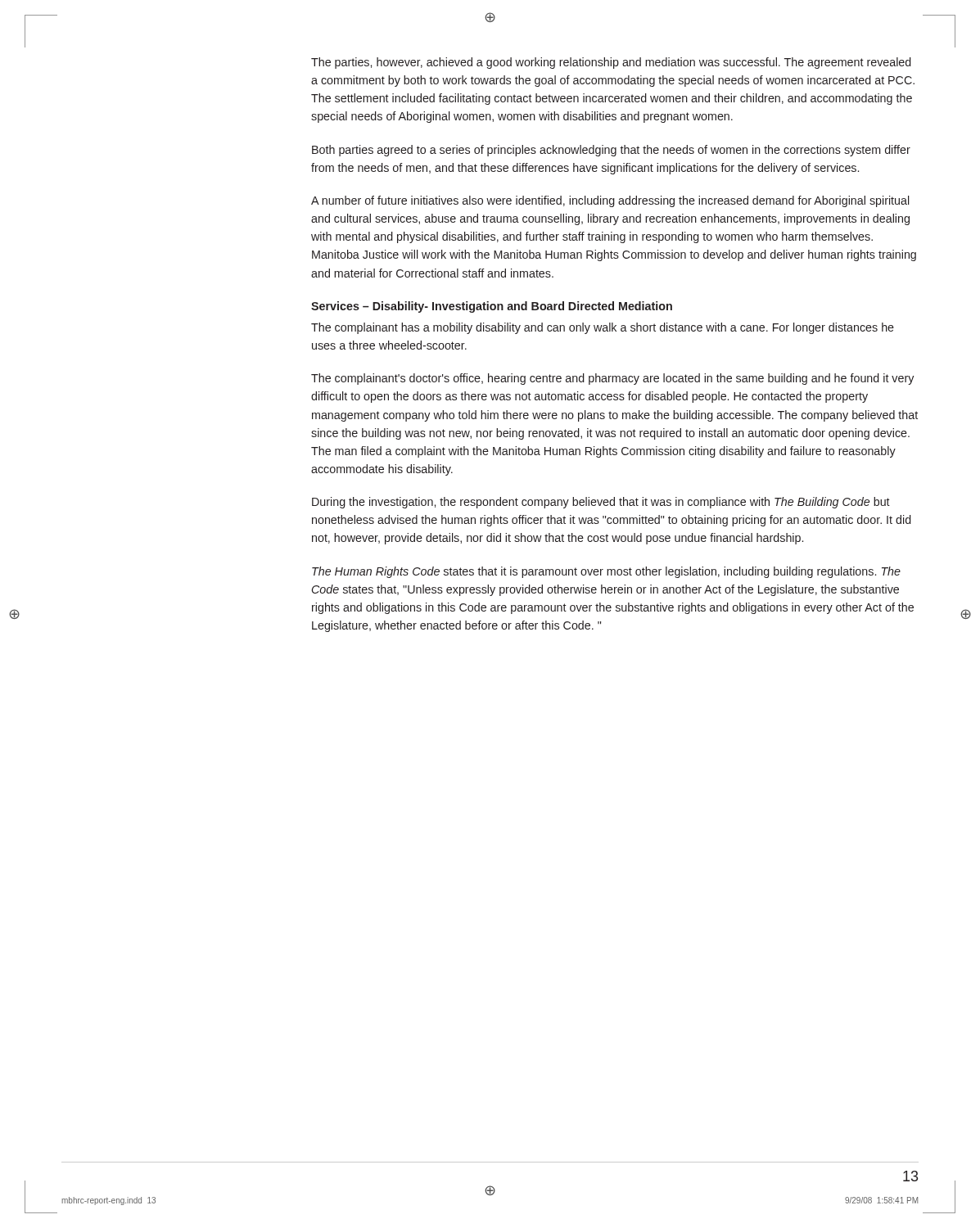The image size is (980, 1228).
Task: Find the text block that says "The complainant has a"
Action: coord(603,336)
